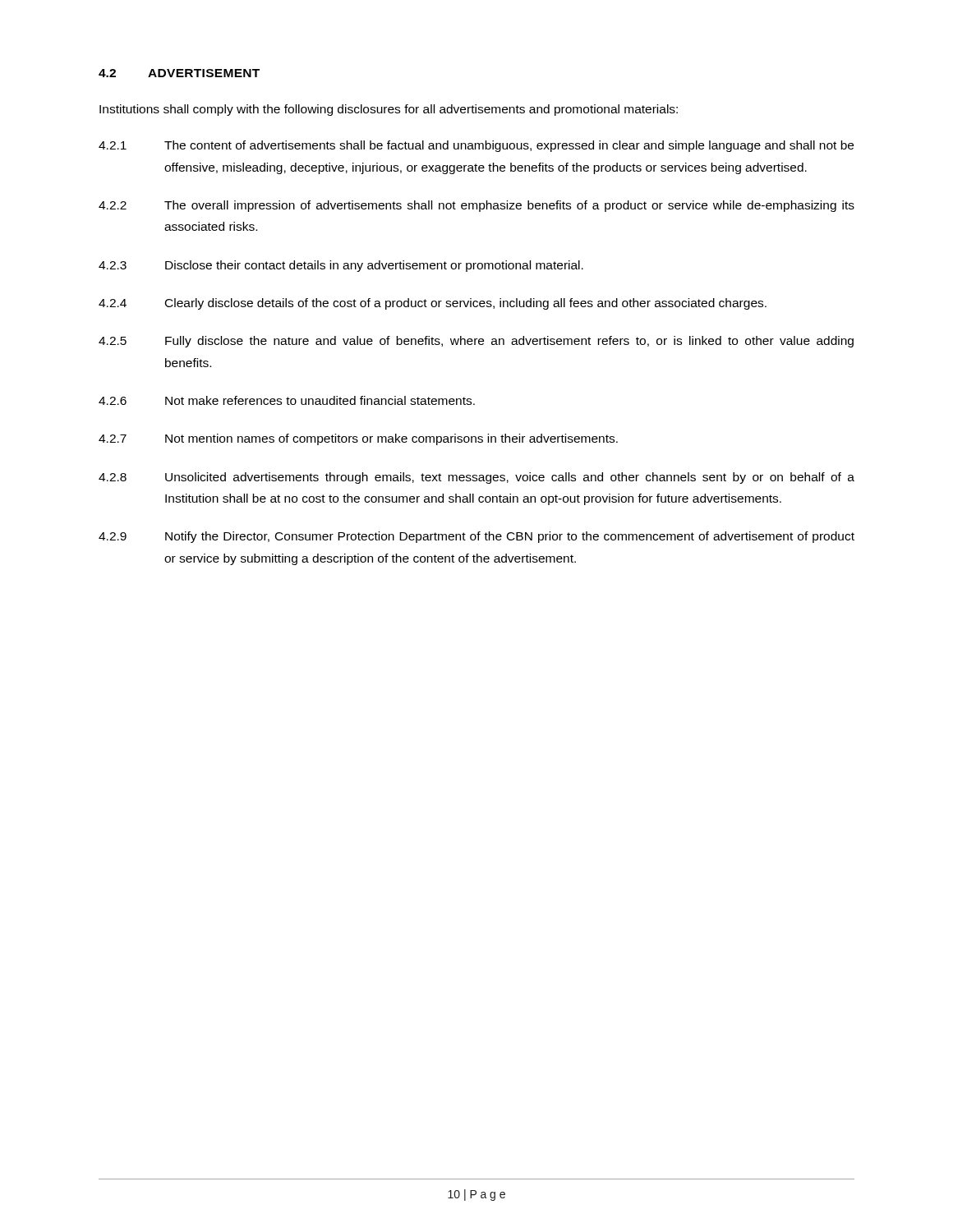Select the list item with the text "4.2.2 The overall impression of"

click(476, 216)
